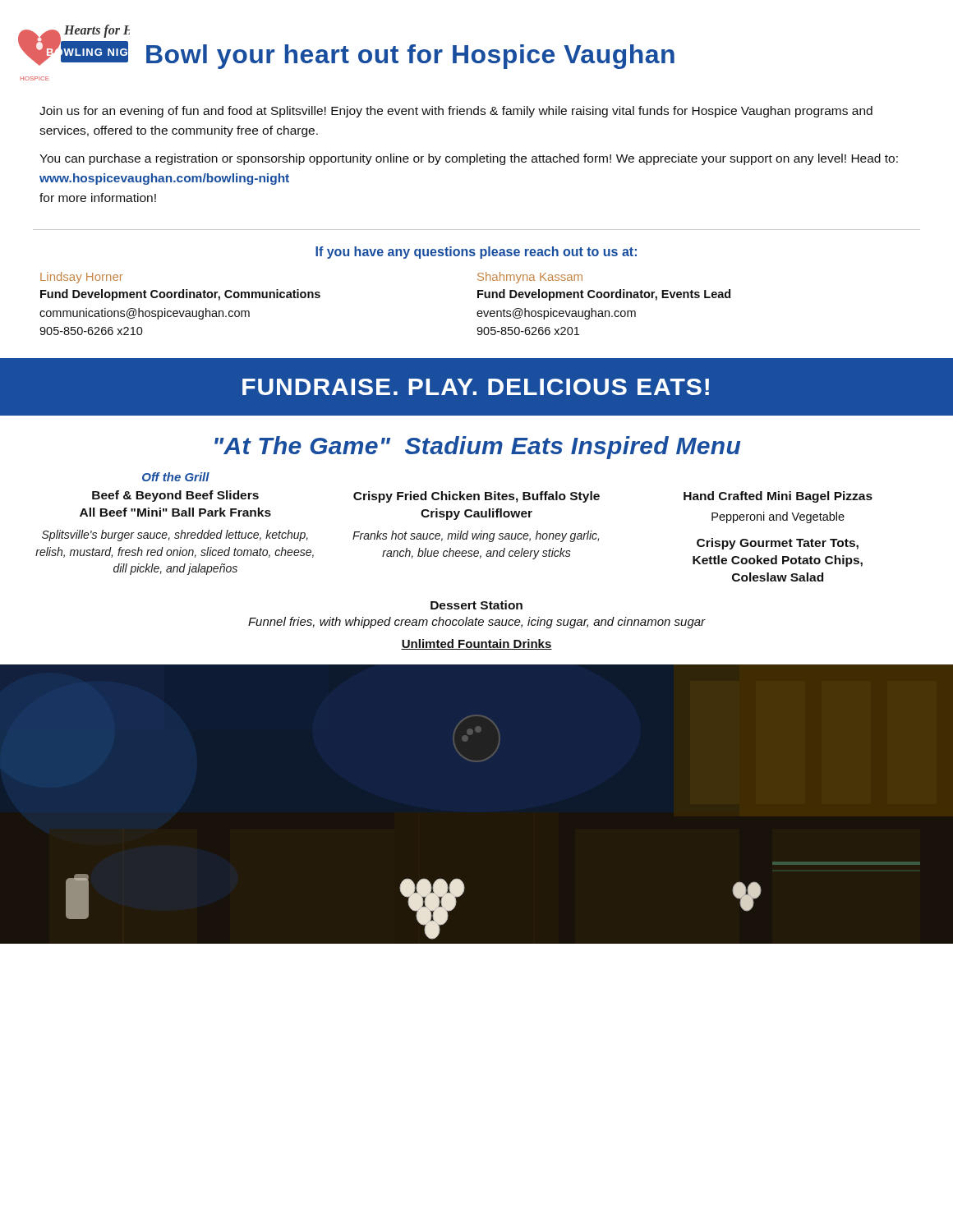This screenshot has height=1232, width=953.
Task: Find the title that says "Bowl your heart"
Action: click(410, 54)
